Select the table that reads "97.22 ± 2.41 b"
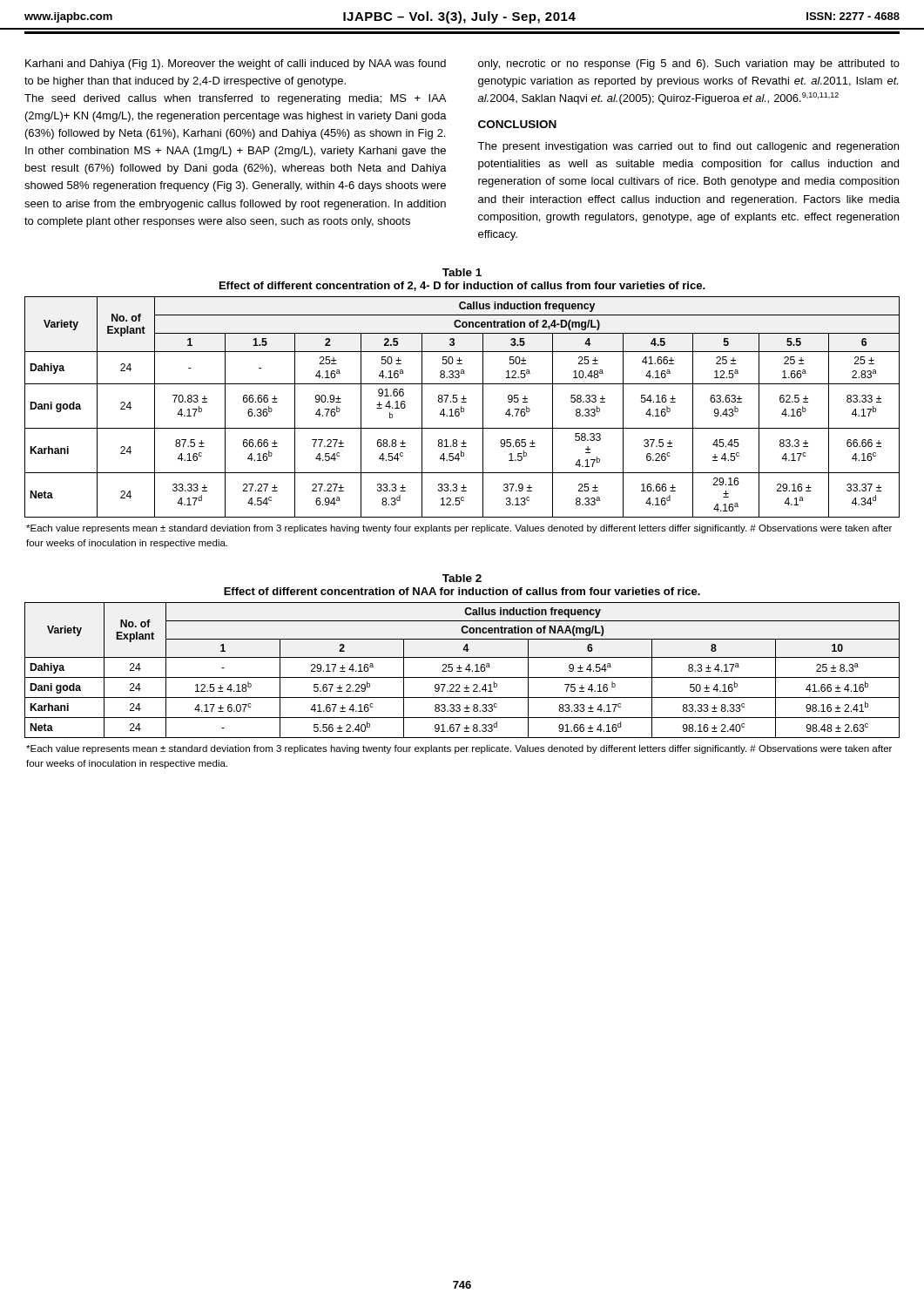 tap(462, 670)
